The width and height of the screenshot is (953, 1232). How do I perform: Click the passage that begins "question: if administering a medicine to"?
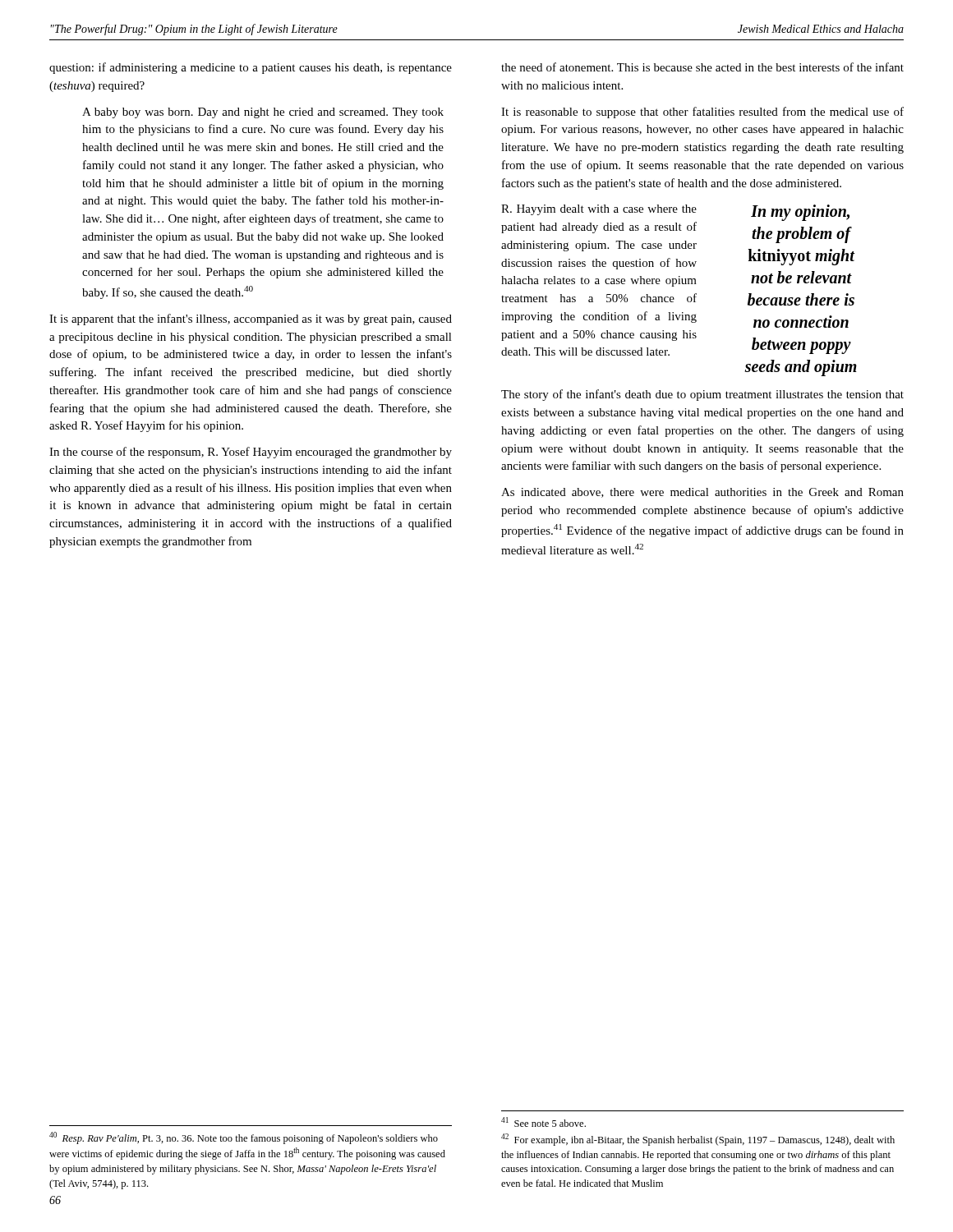251,77
